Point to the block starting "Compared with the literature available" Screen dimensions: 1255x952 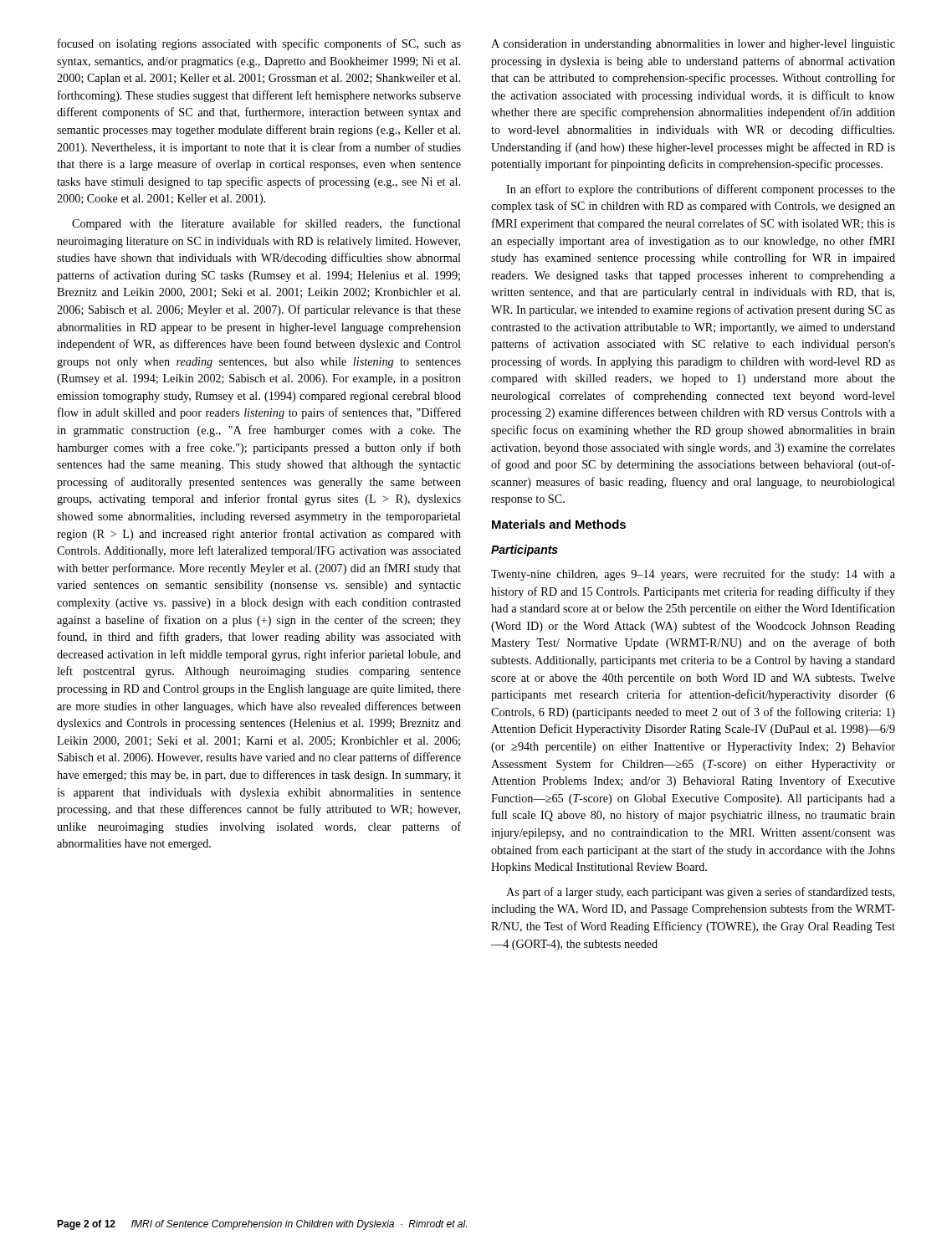point(259,534)
